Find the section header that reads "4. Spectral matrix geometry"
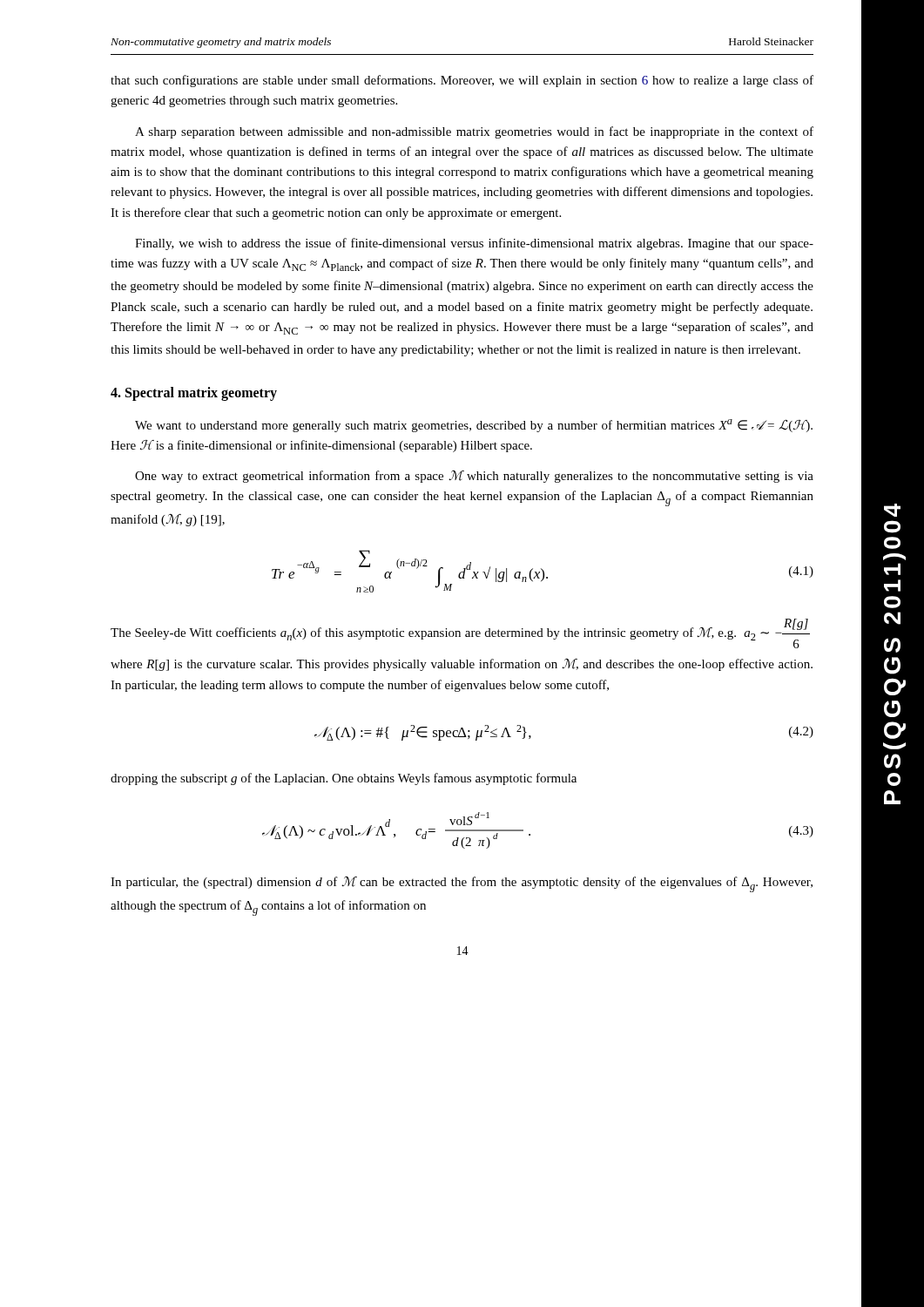Image resolution: width=924 pixels, height=1307 pixels. click(x=194, y=392)
